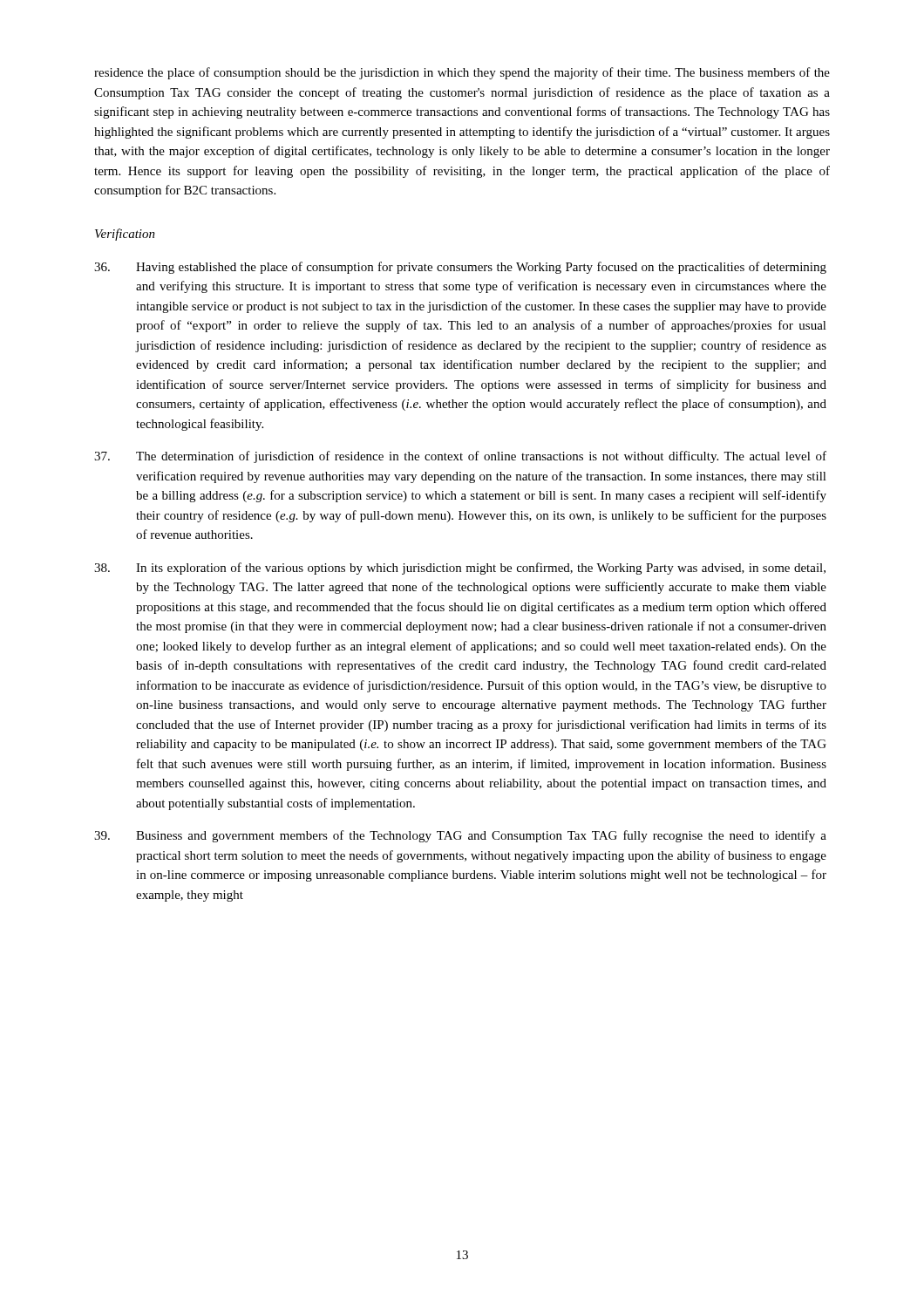Find the text starting "residence the place of consumption should"

tap(462, 131)
